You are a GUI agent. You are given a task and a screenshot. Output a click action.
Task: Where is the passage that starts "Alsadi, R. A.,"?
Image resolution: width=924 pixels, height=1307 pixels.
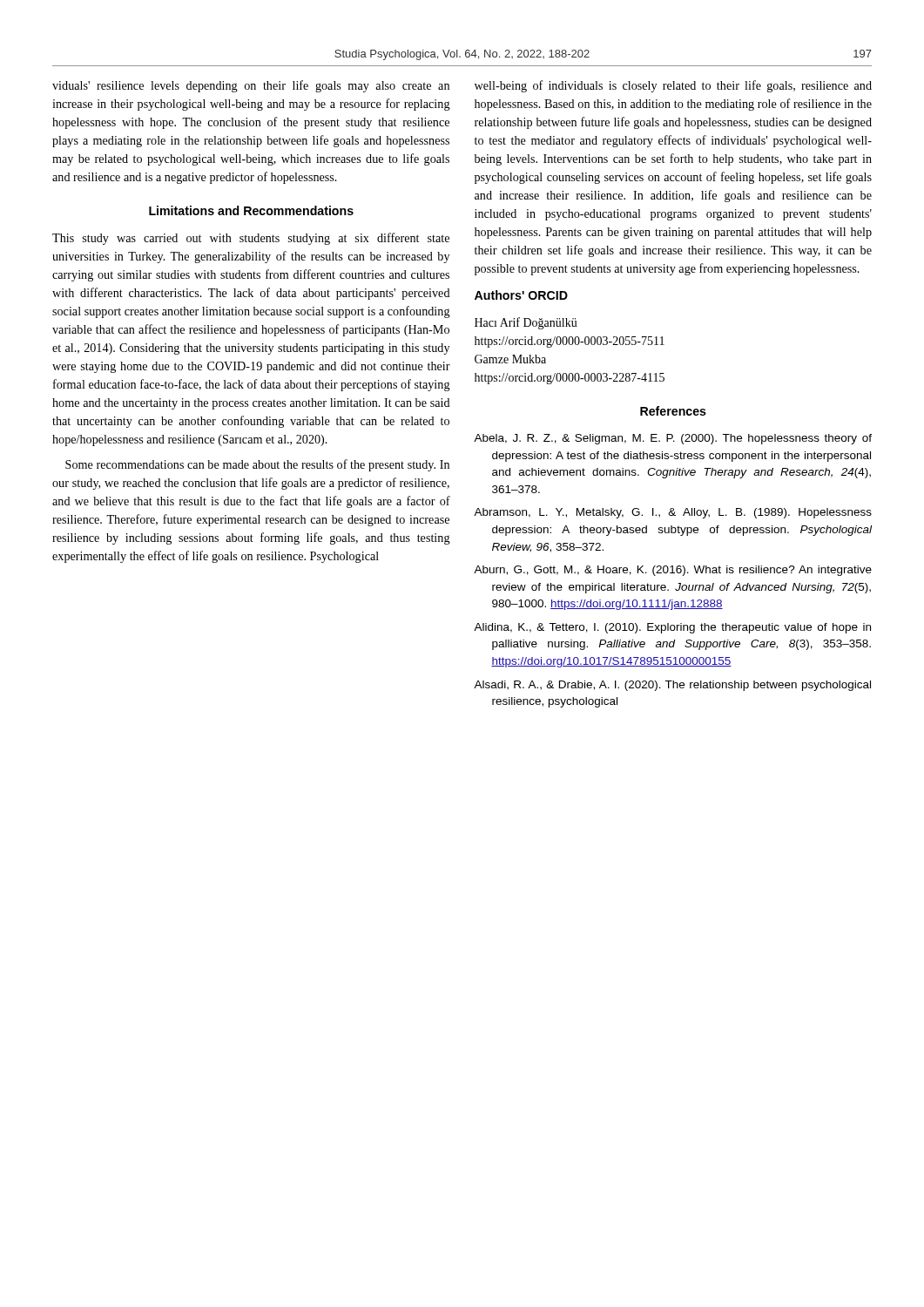673,693
